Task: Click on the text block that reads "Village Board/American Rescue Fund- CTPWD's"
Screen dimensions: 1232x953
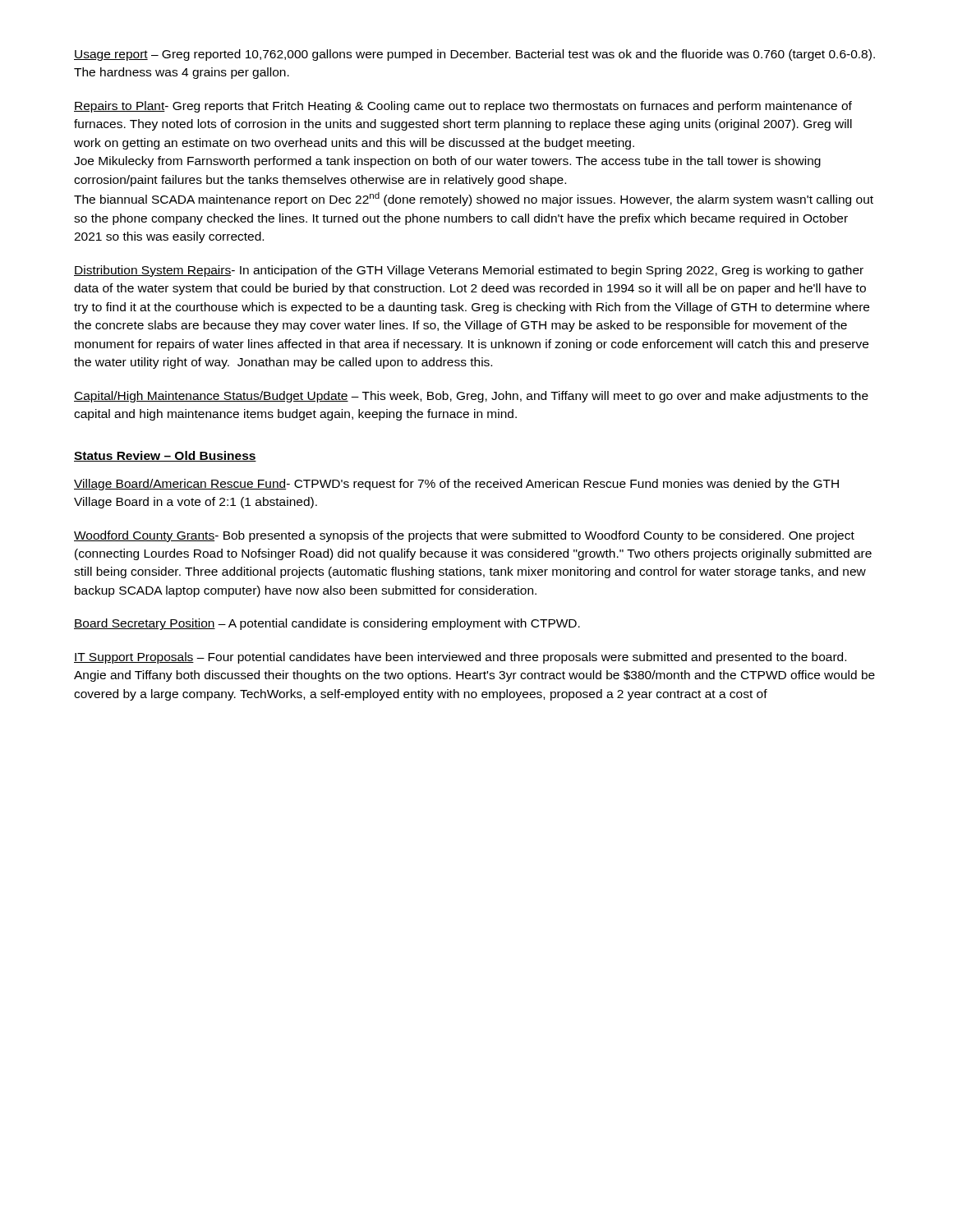Action: coord(457,492)
